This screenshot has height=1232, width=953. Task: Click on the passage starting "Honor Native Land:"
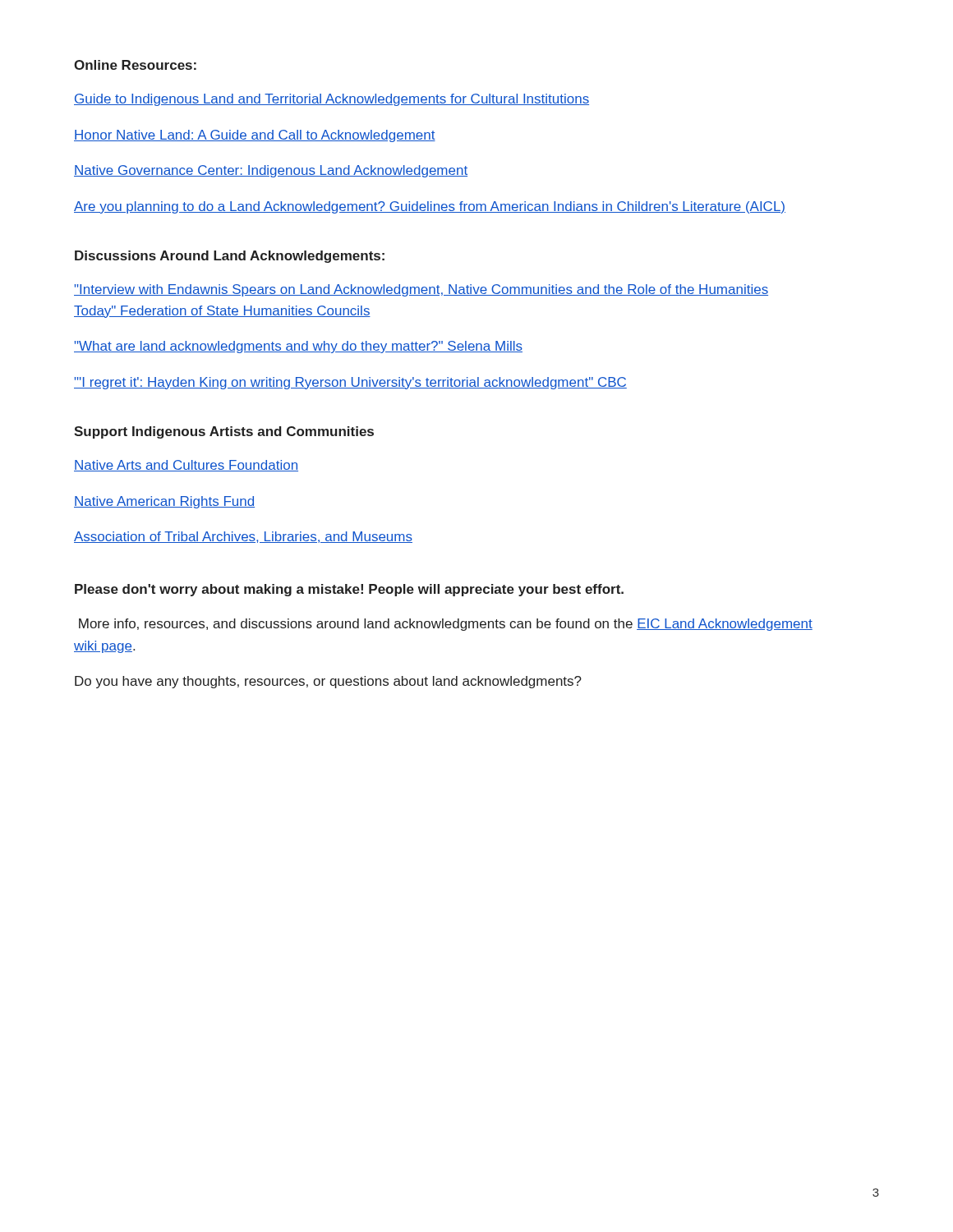tap(254, 135)
